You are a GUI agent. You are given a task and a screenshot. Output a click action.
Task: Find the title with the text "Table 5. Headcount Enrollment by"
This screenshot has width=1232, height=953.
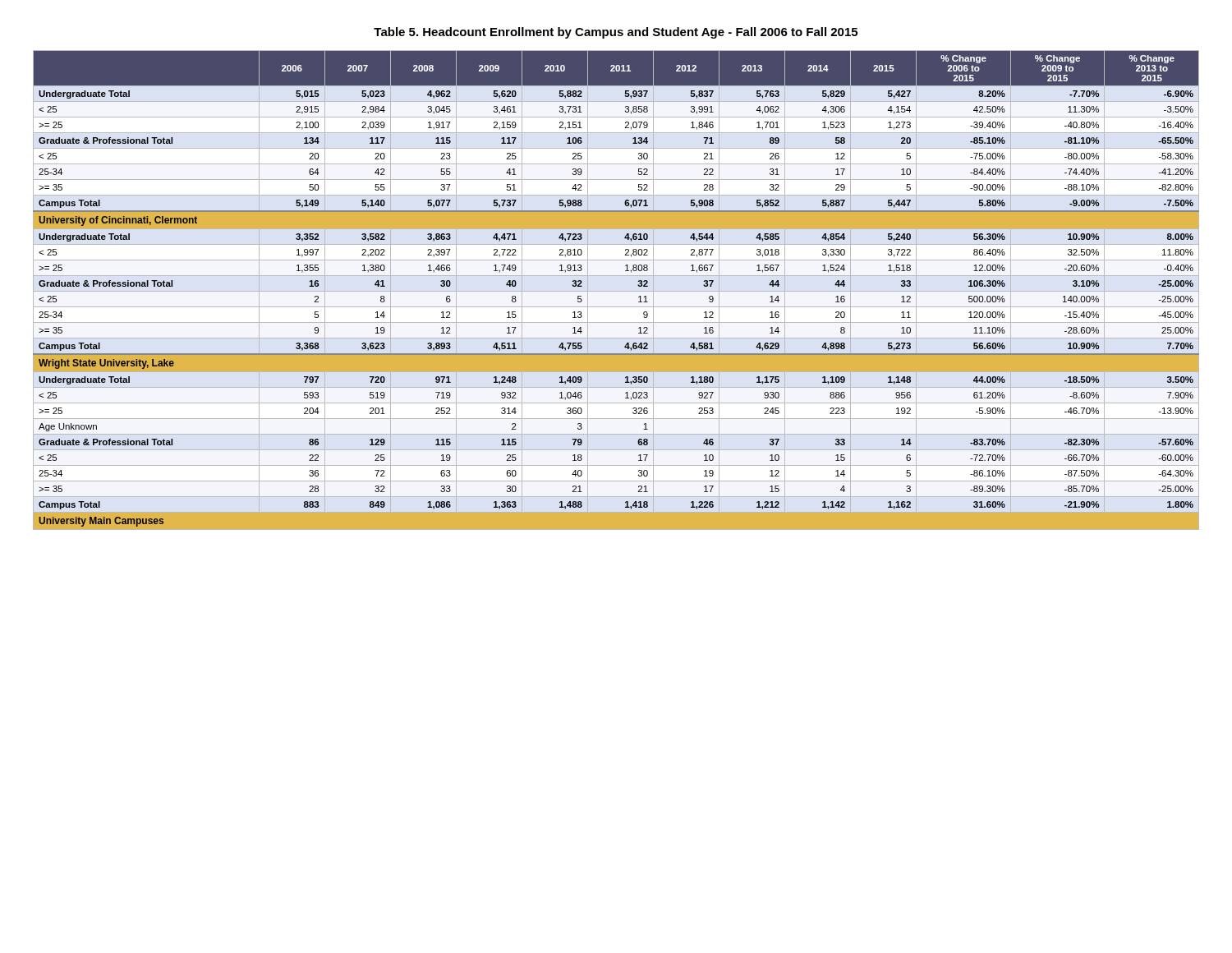click(616, 32)
